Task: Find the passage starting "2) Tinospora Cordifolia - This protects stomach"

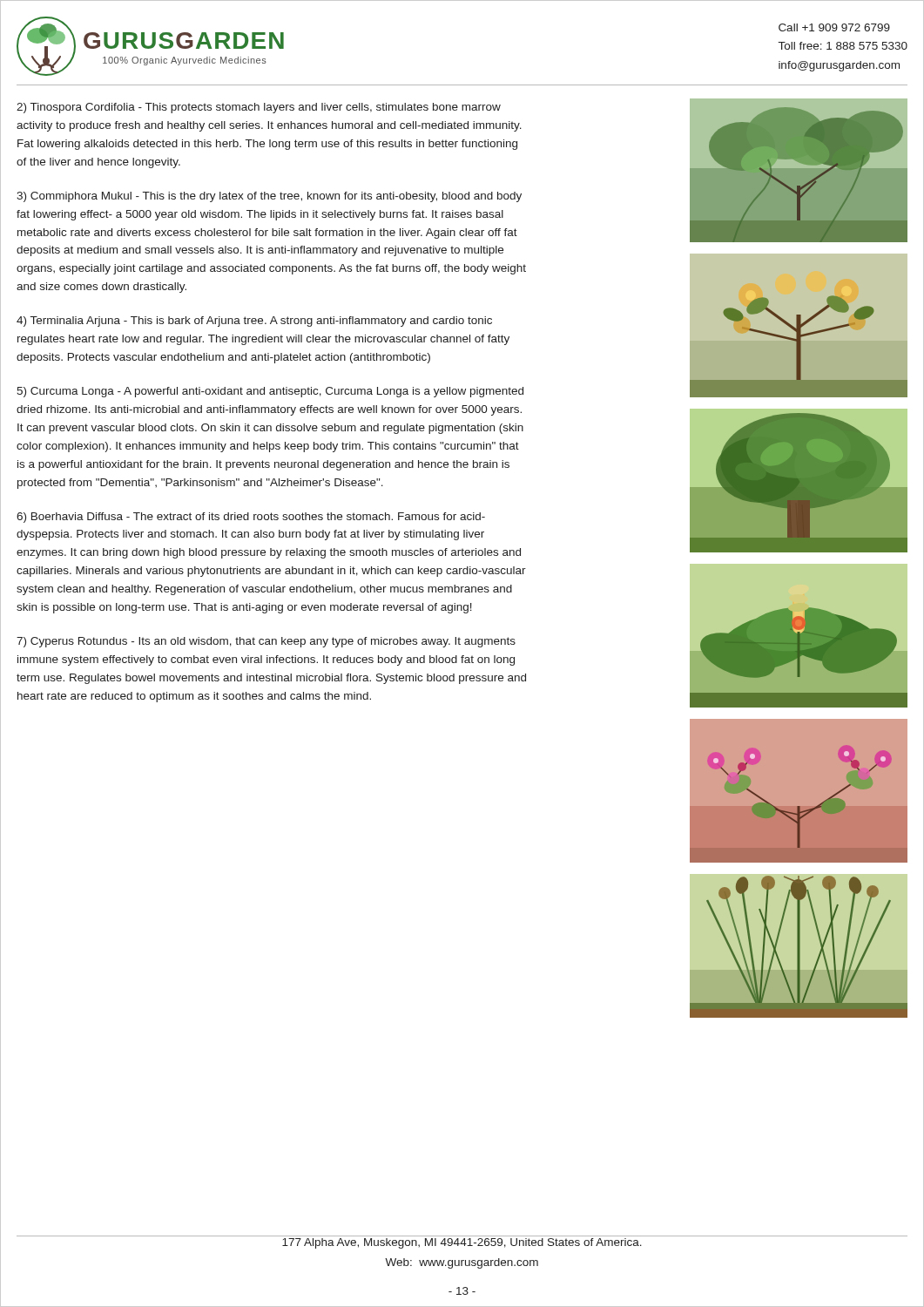Action: point(269,134)
